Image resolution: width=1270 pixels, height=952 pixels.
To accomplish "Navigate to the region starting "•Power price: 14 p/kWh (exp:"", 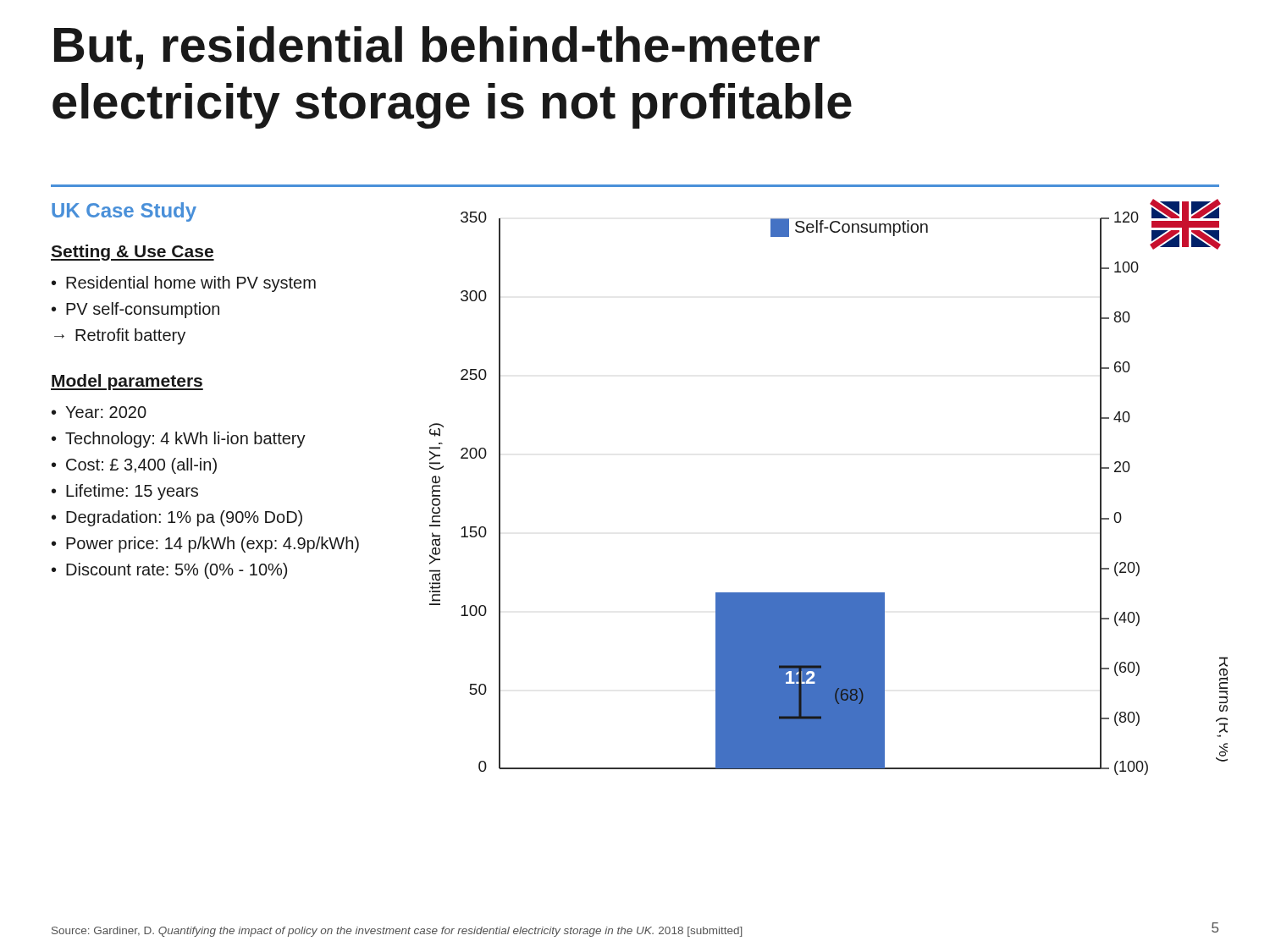I will coord(205,544).
